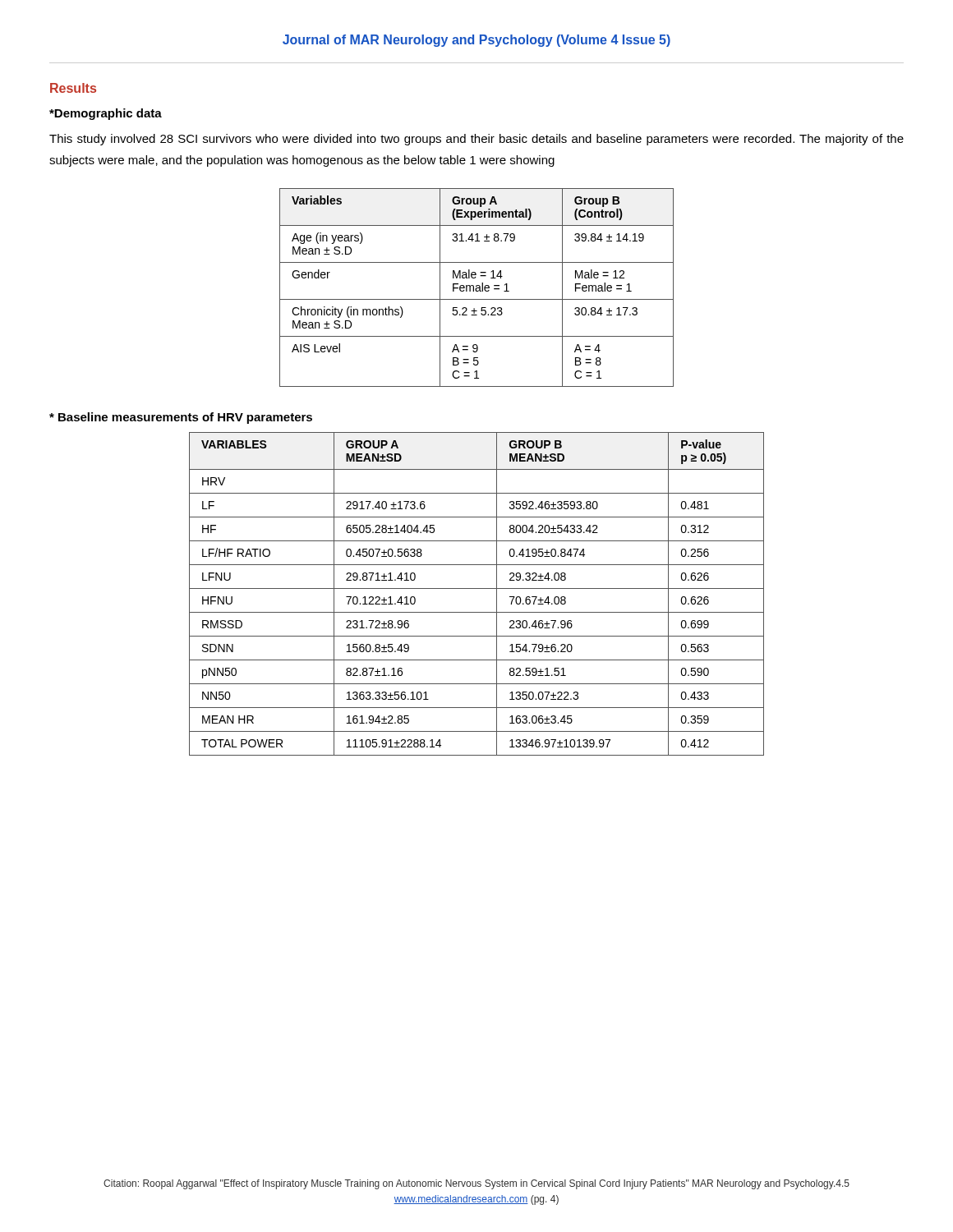Viewport: 953px width, 1232px height.
Task: Select the table that reads "2917.40 ±173.6"
Action: coord(476,604)
